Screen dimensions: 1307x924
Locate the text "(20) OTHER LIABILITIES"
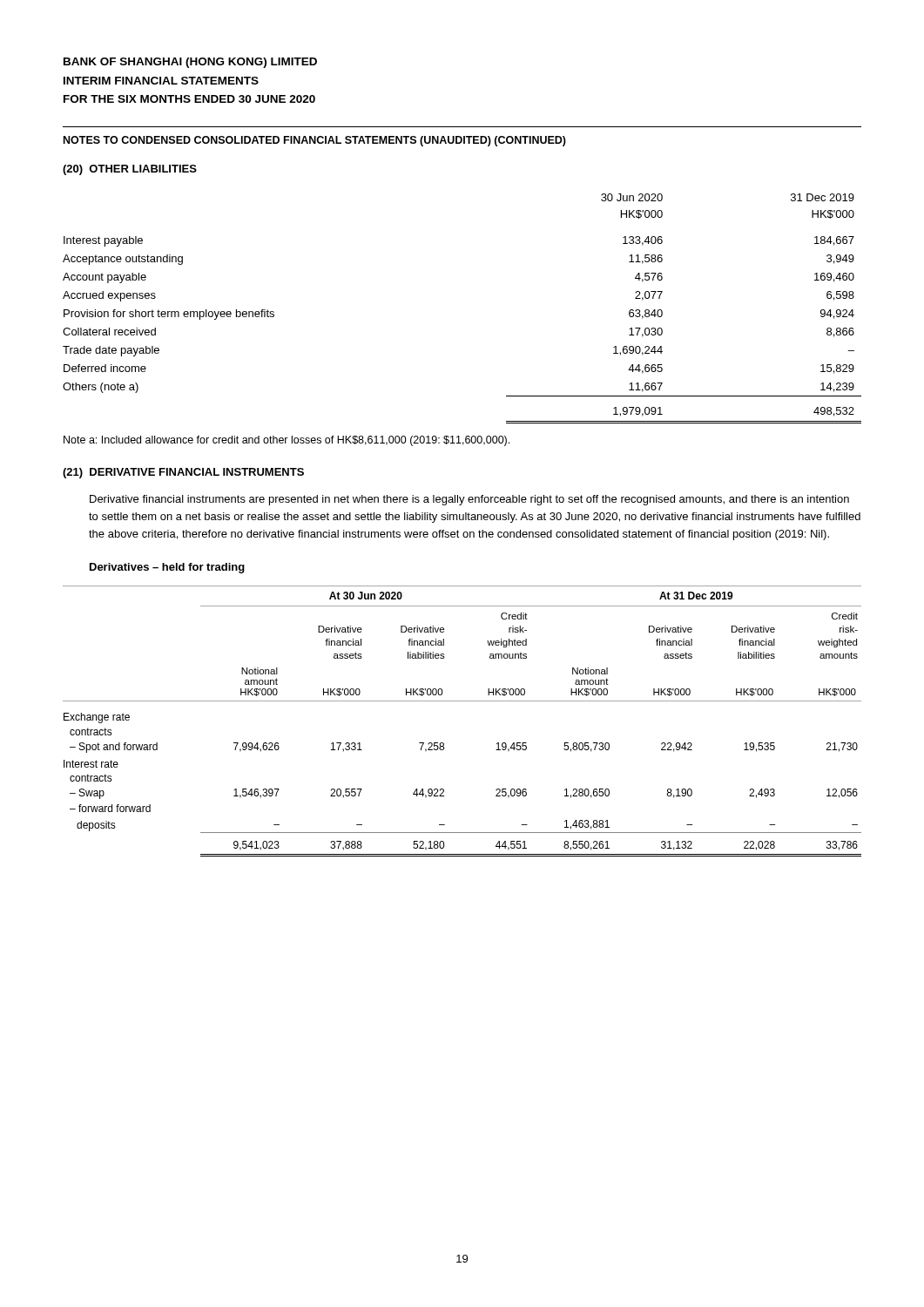click(x=130, y=168)
